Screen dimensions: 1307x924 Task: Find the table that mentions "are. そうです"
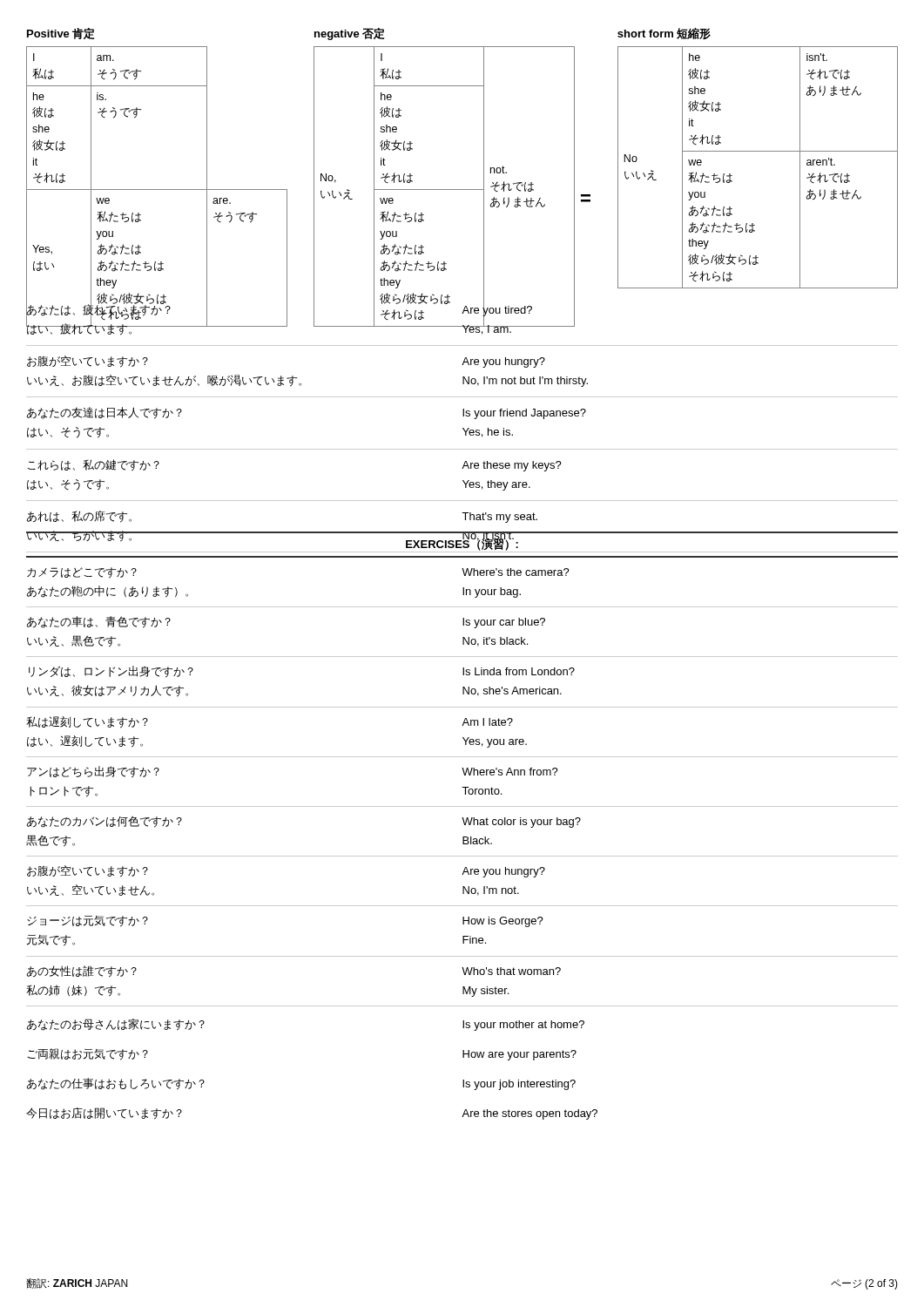coord(157,186)
